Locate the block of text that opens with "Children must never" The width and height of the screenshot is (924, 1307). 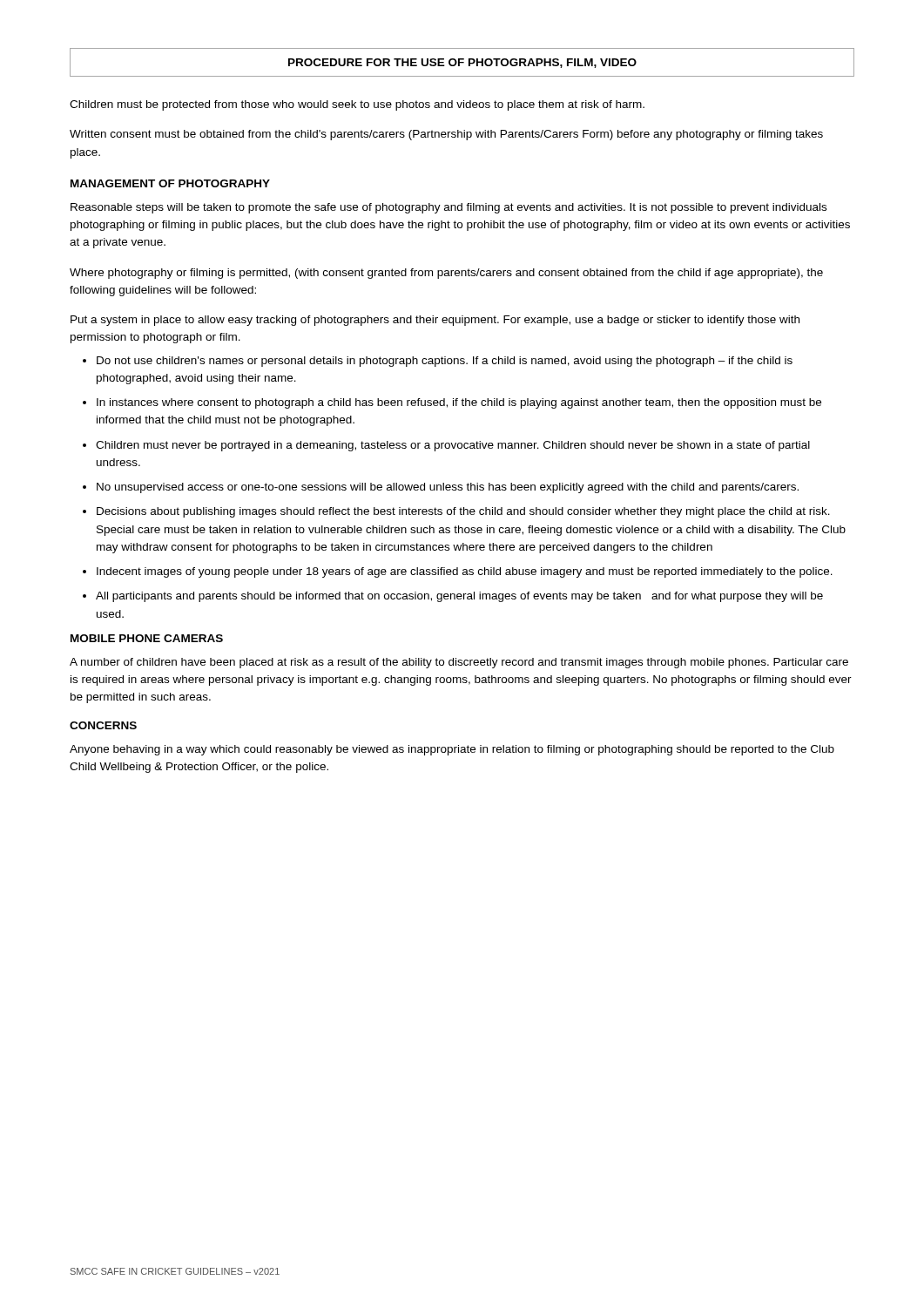coord(453,453)
